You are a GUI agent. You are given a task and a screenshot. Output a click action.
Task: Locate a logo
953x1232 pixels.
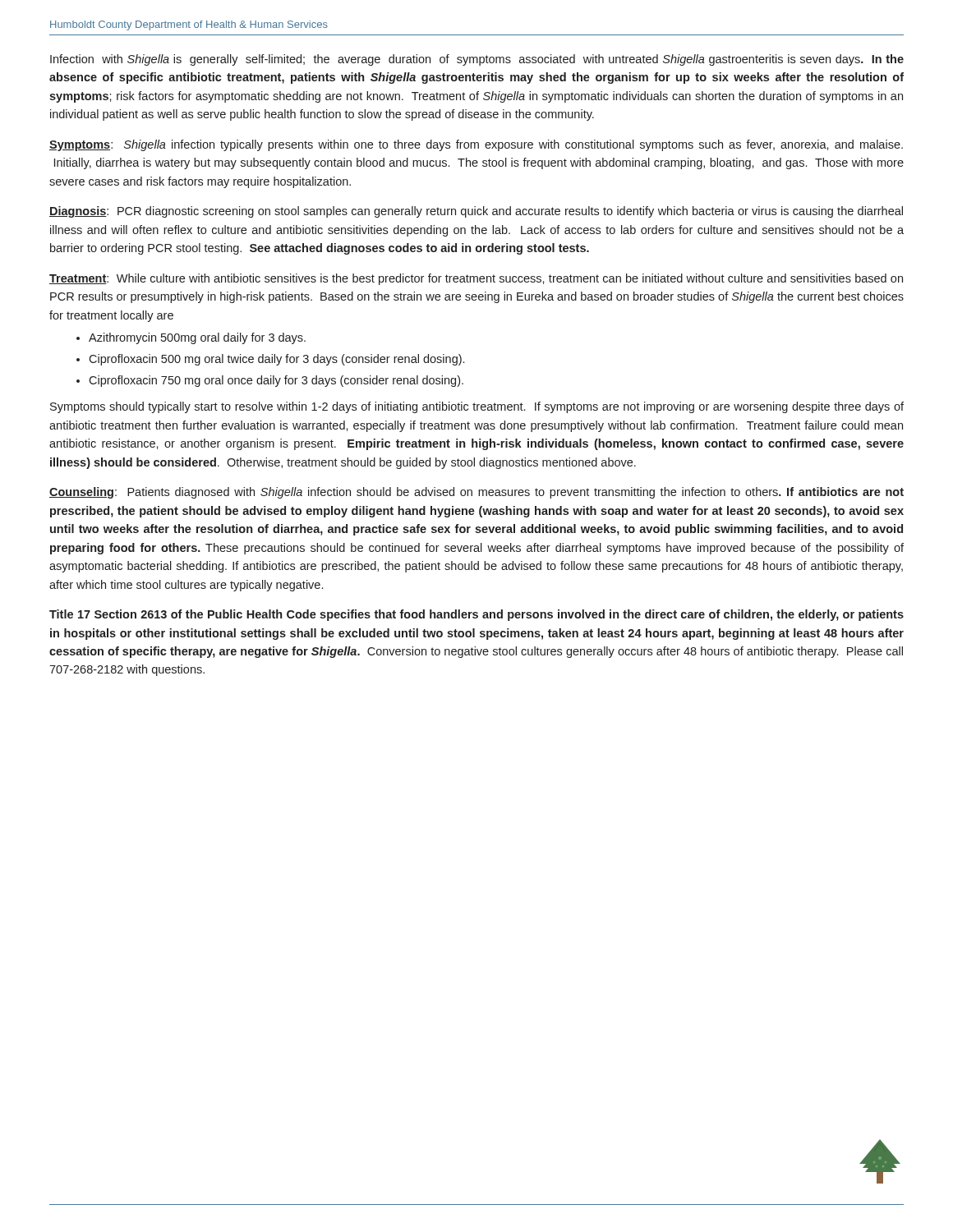pyautogui.click(x=880, y=1163)
